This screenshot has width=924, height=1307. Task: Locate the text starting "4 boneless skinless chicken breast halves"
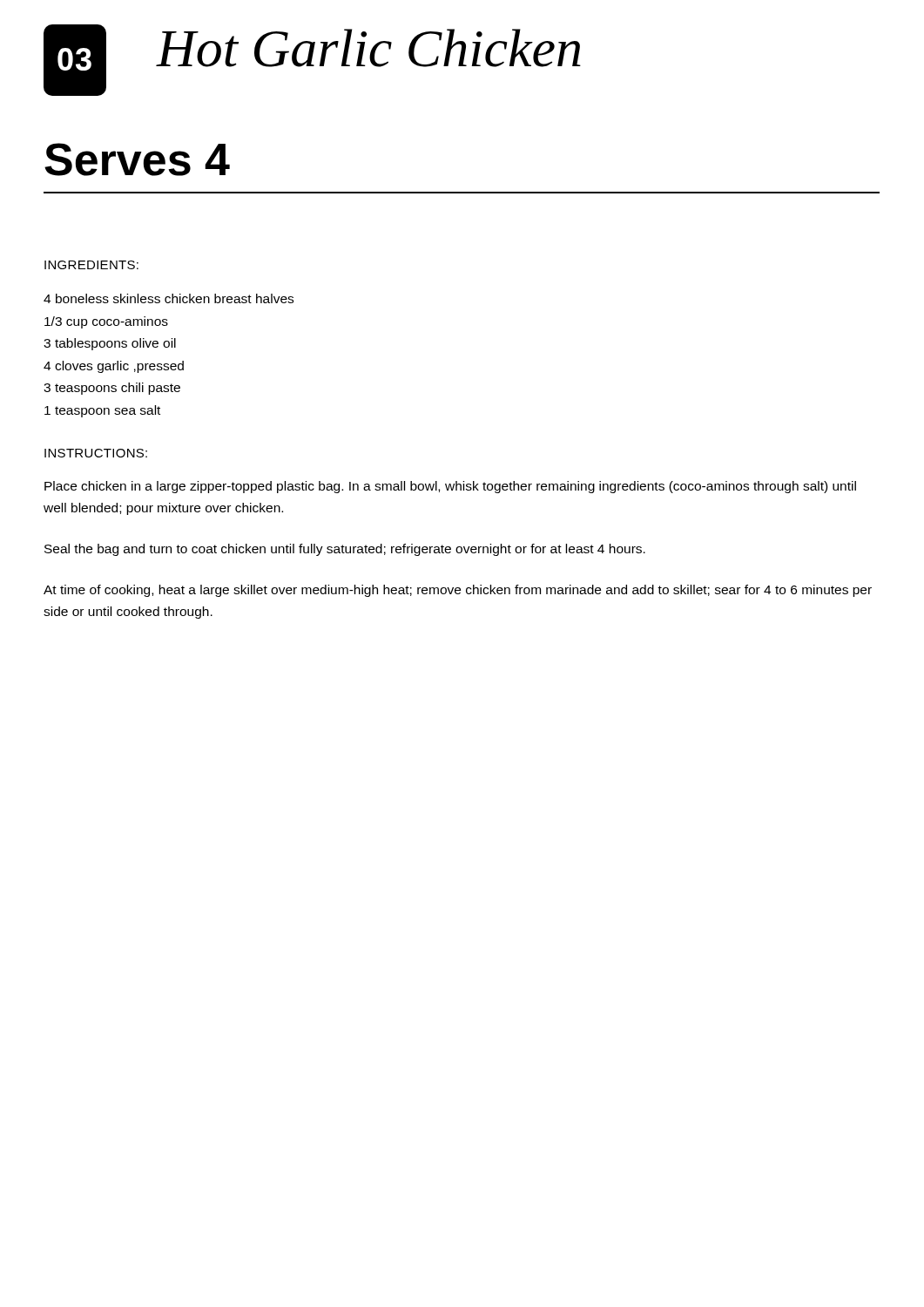(169, 298)
